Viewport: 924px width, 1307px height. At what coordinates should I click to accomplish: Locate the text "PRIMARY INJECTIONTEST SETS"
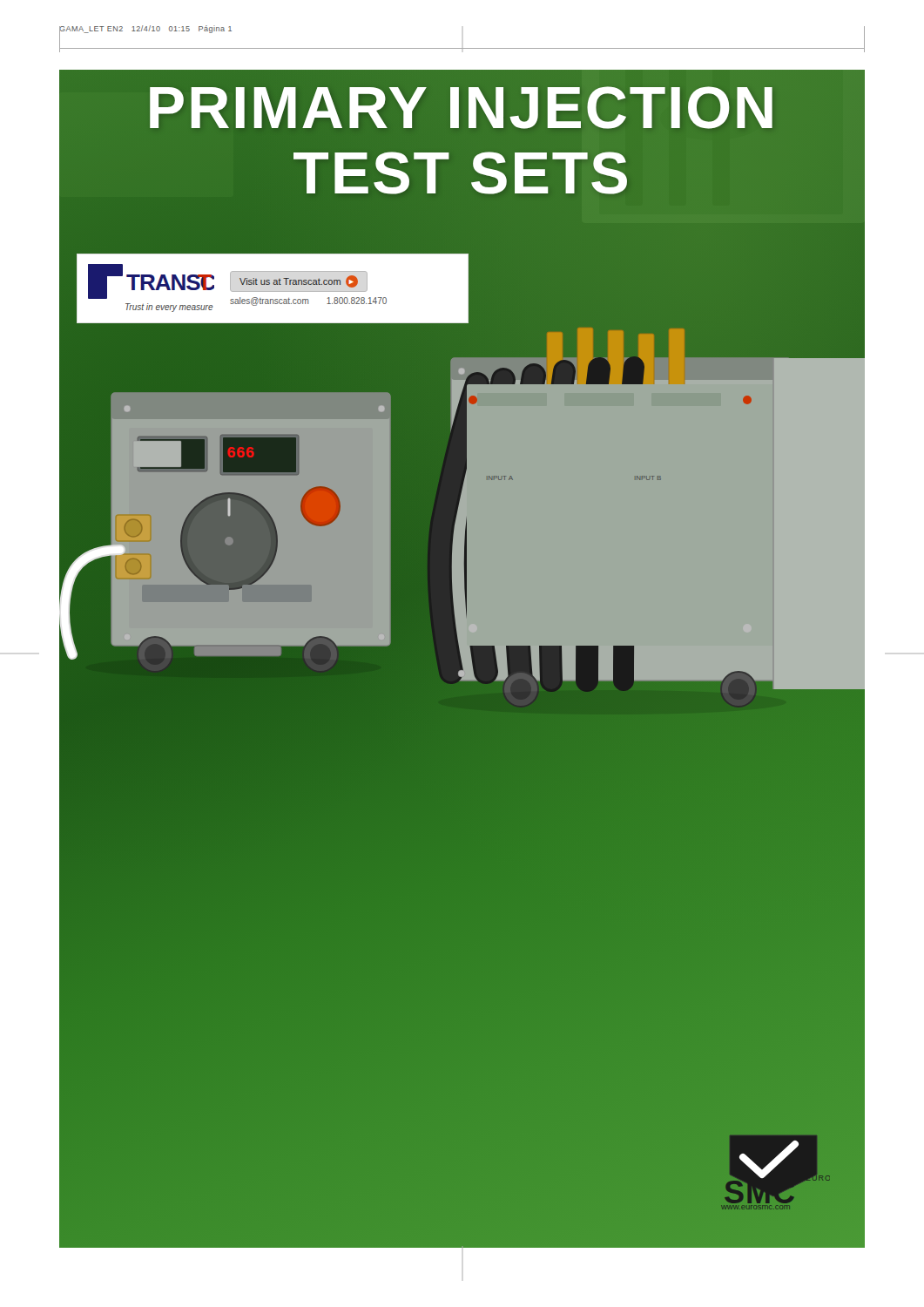[462, 140]
